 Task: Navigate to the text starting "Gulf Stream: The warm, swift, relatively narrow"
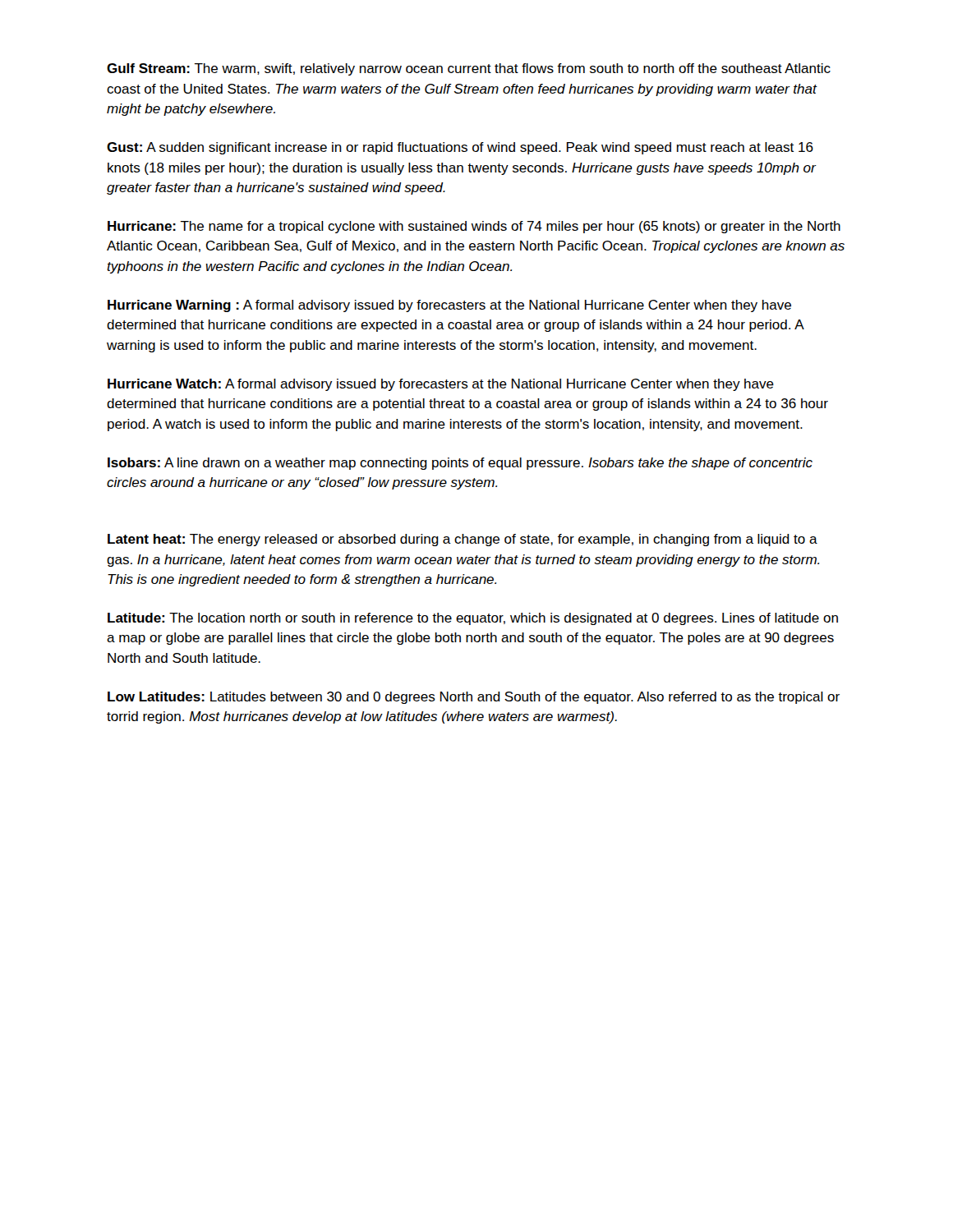pyautogui.click(x=469, y=89)
